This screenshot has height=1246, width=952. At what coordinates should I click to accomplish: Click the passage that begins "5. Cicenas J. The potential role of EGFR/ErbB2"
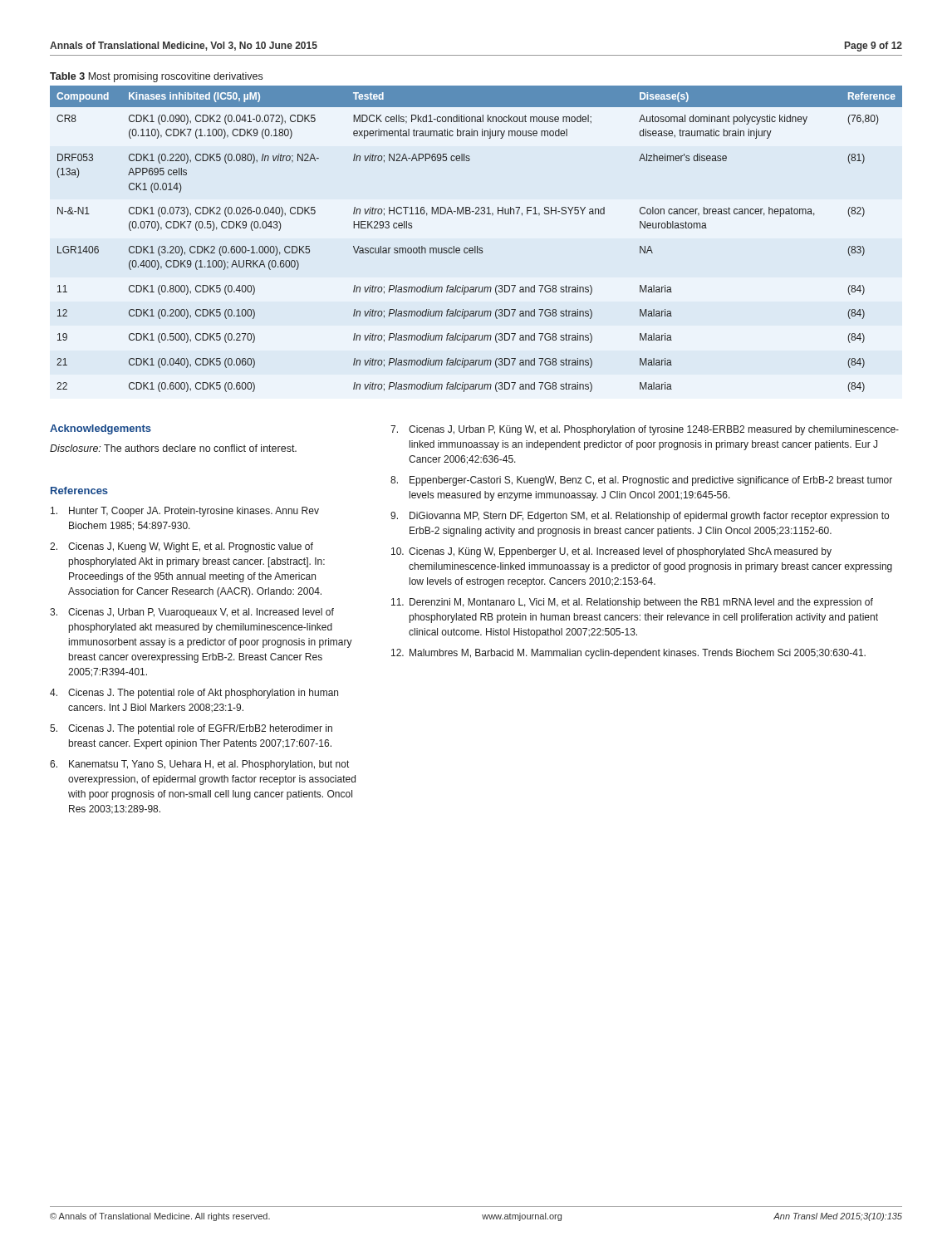[x=204, y=736]
